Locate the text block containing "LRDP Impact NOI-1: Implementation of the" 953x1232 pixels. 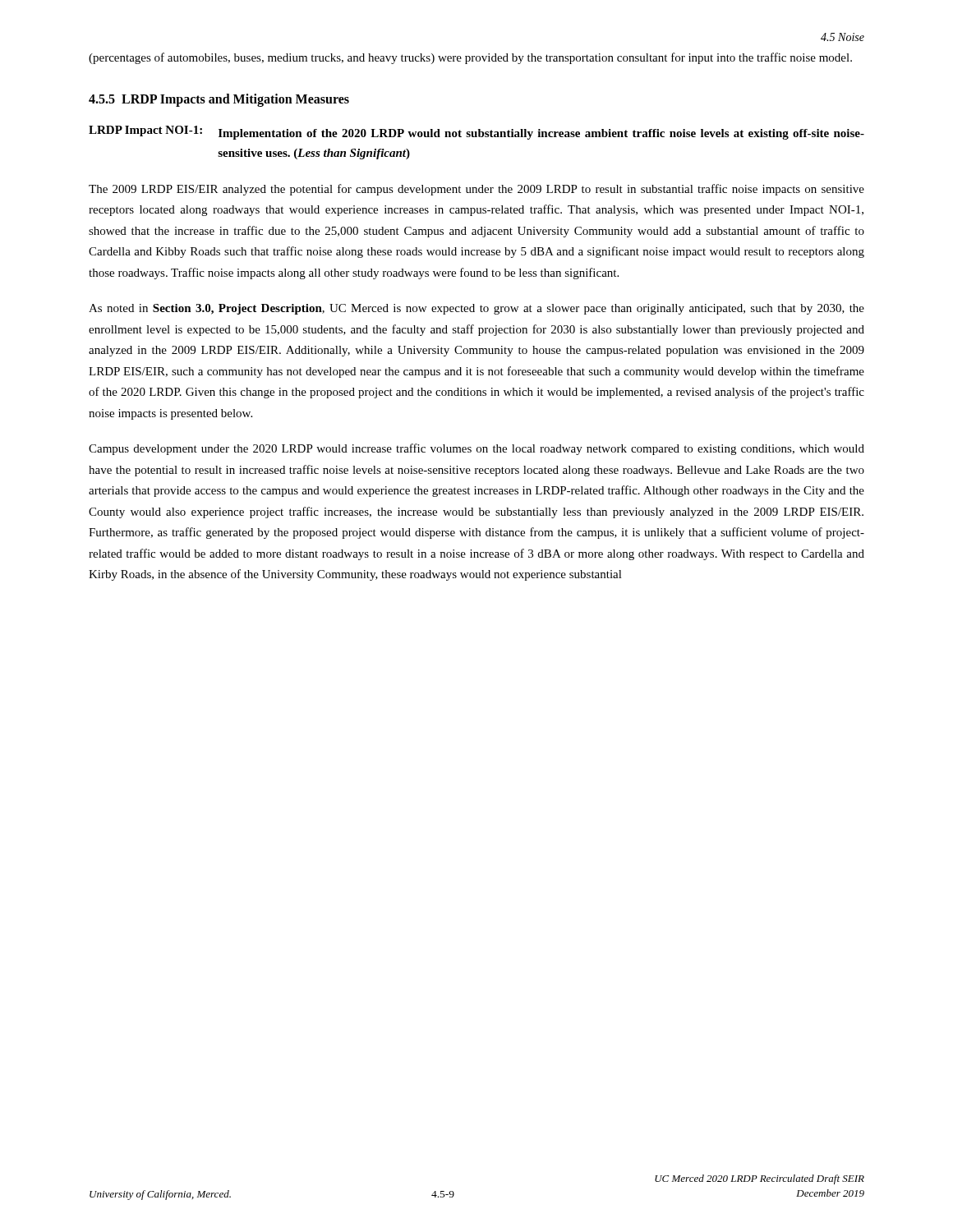coord(476,143)
